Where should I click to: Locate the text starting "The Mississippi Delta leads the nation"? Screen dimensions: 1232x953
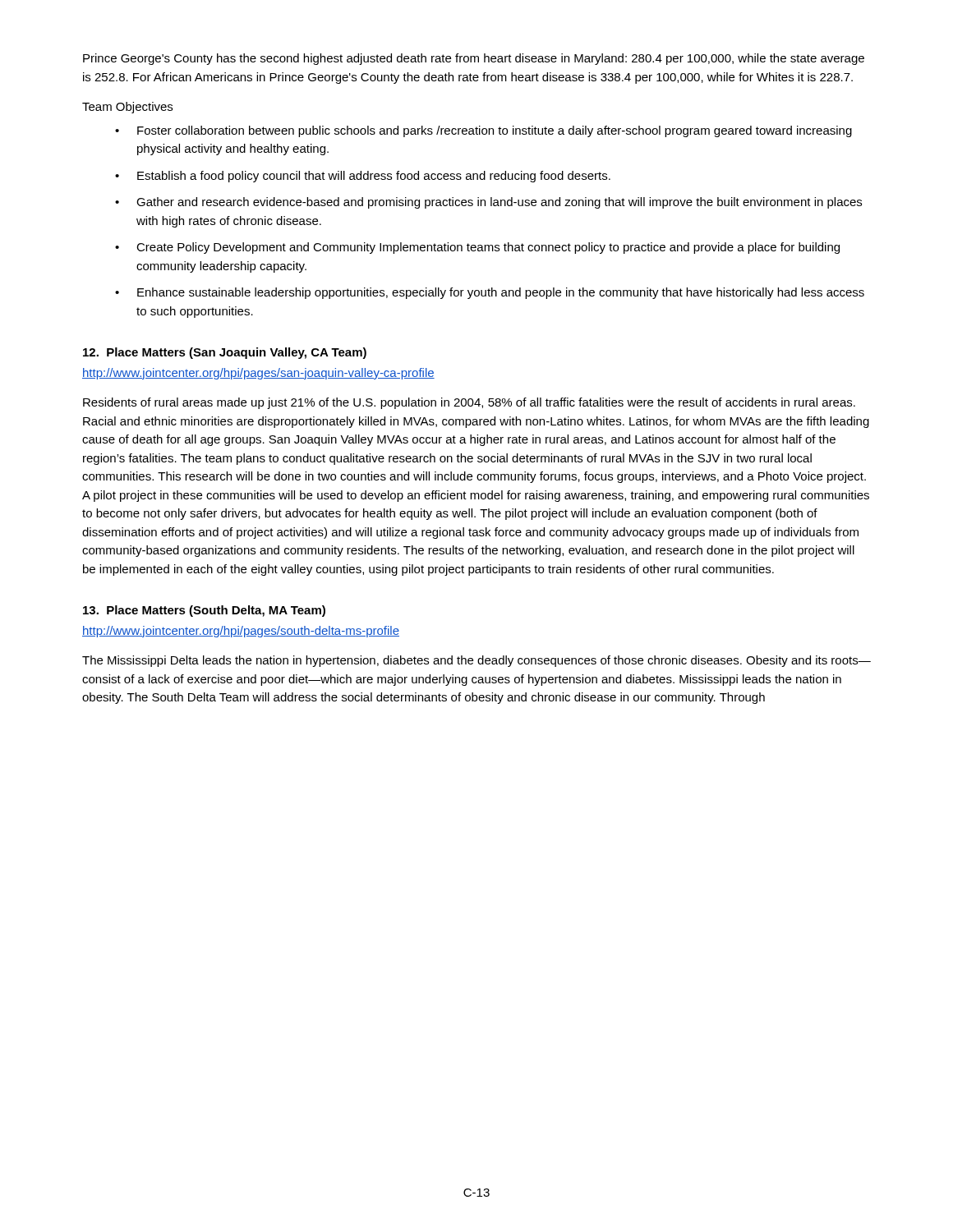[476, 678]
